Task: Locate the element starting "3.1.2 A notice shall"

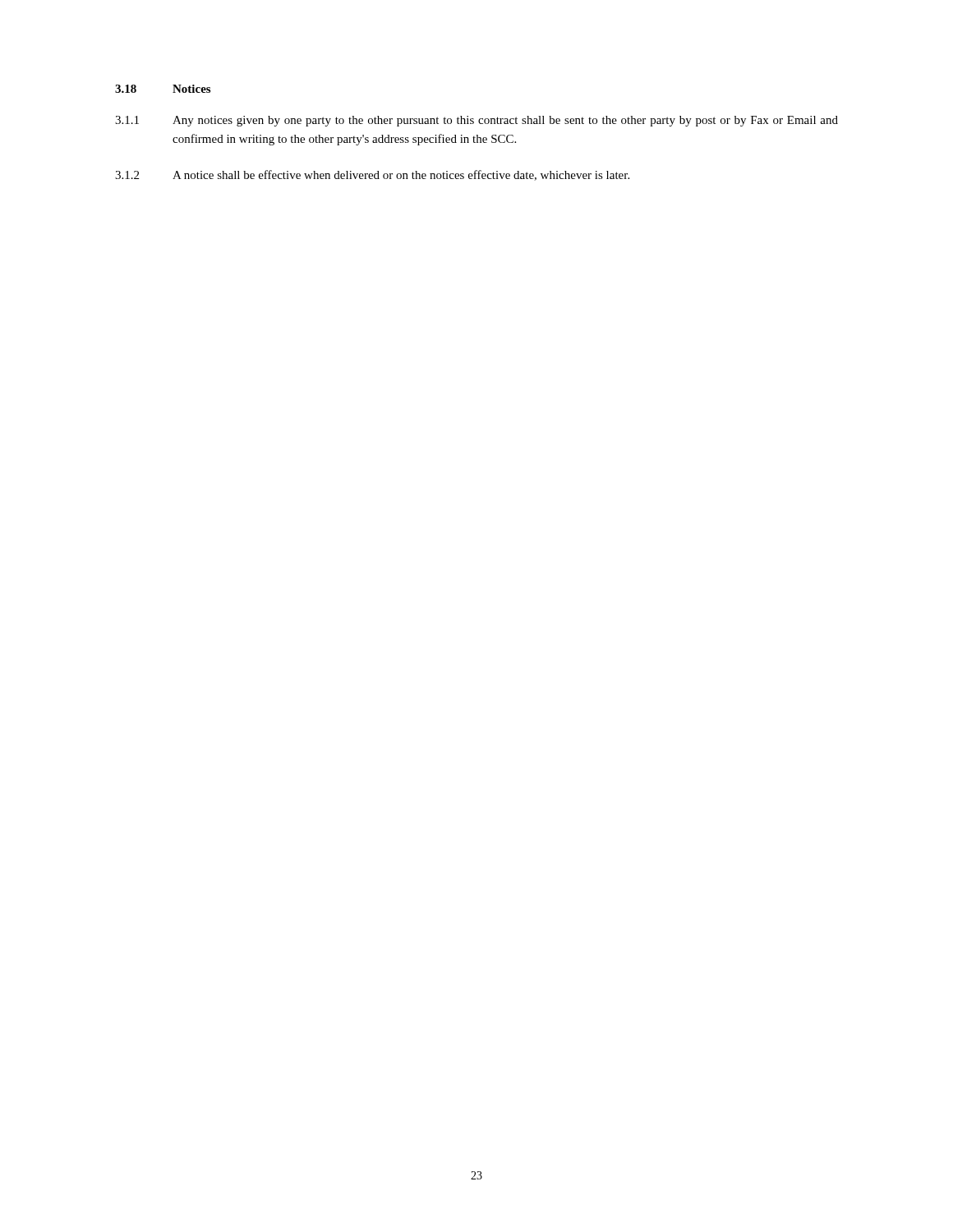Action: coord(476,175)
